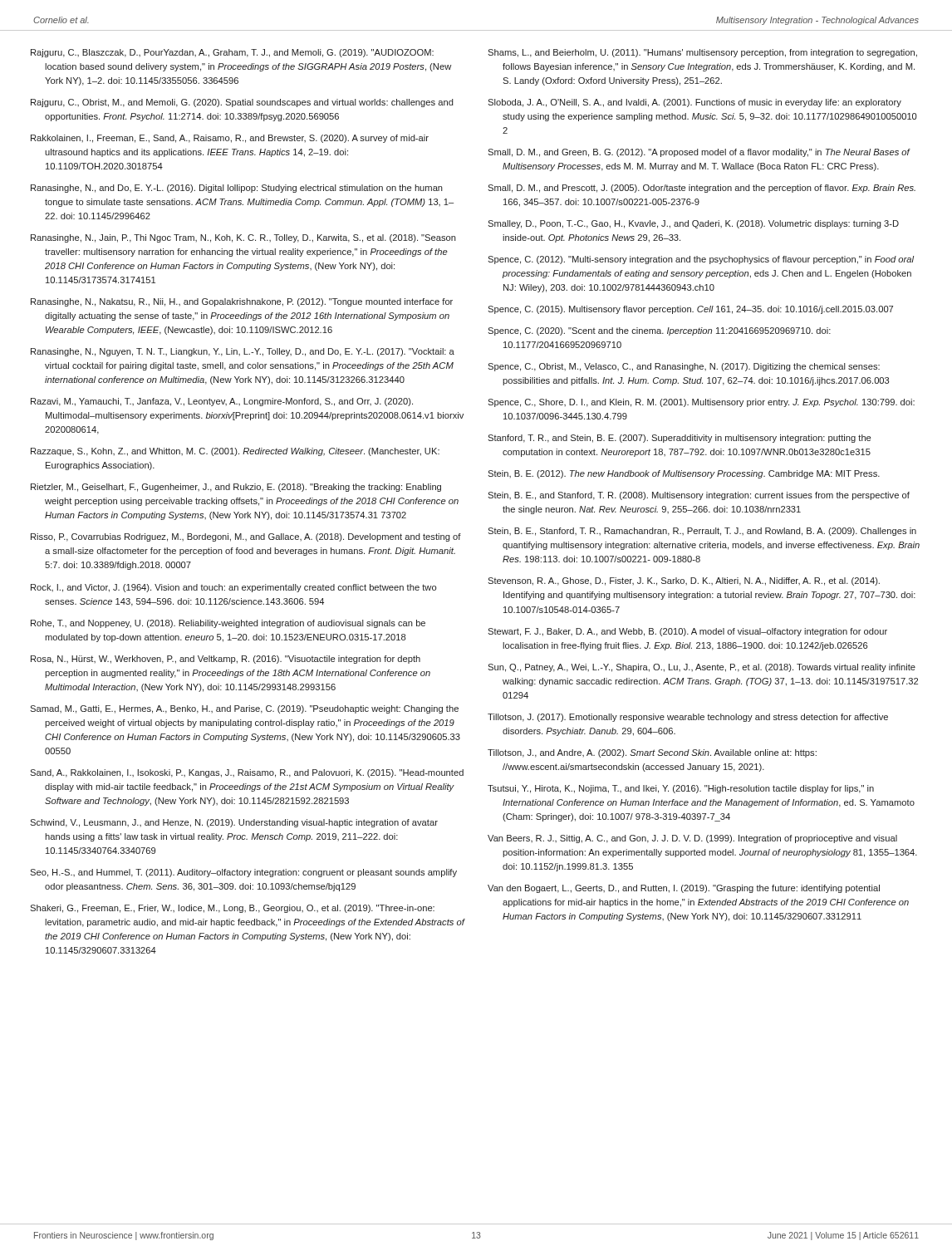Navigate to the block starting "Tillotson, J. (2017). Emotionally"
The height and width of the screenshot is (1246, 952).
pos(688,724)
